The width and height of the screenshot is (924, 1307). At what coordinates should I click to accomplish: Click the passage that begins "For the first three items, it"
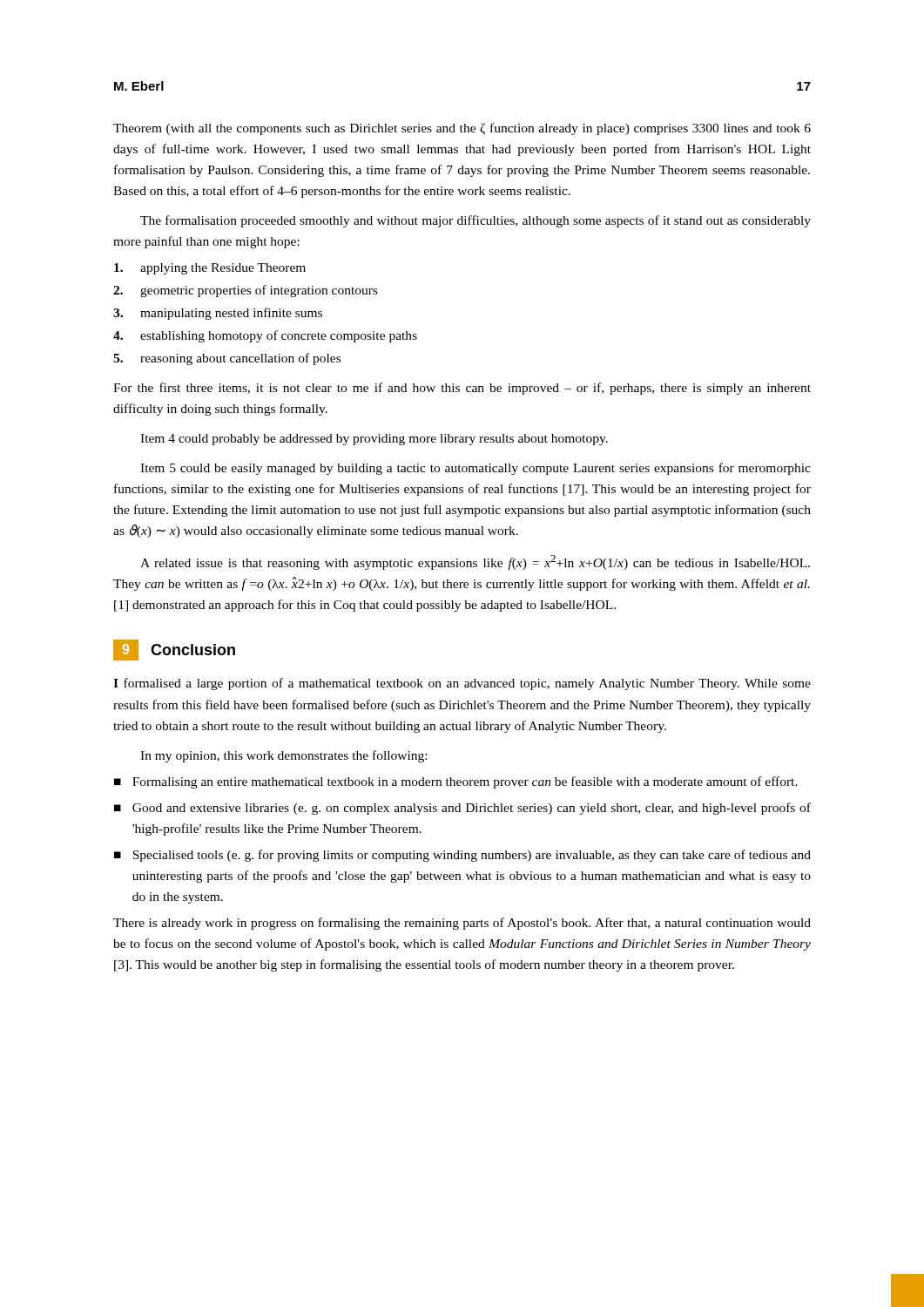tap(462, 398)
